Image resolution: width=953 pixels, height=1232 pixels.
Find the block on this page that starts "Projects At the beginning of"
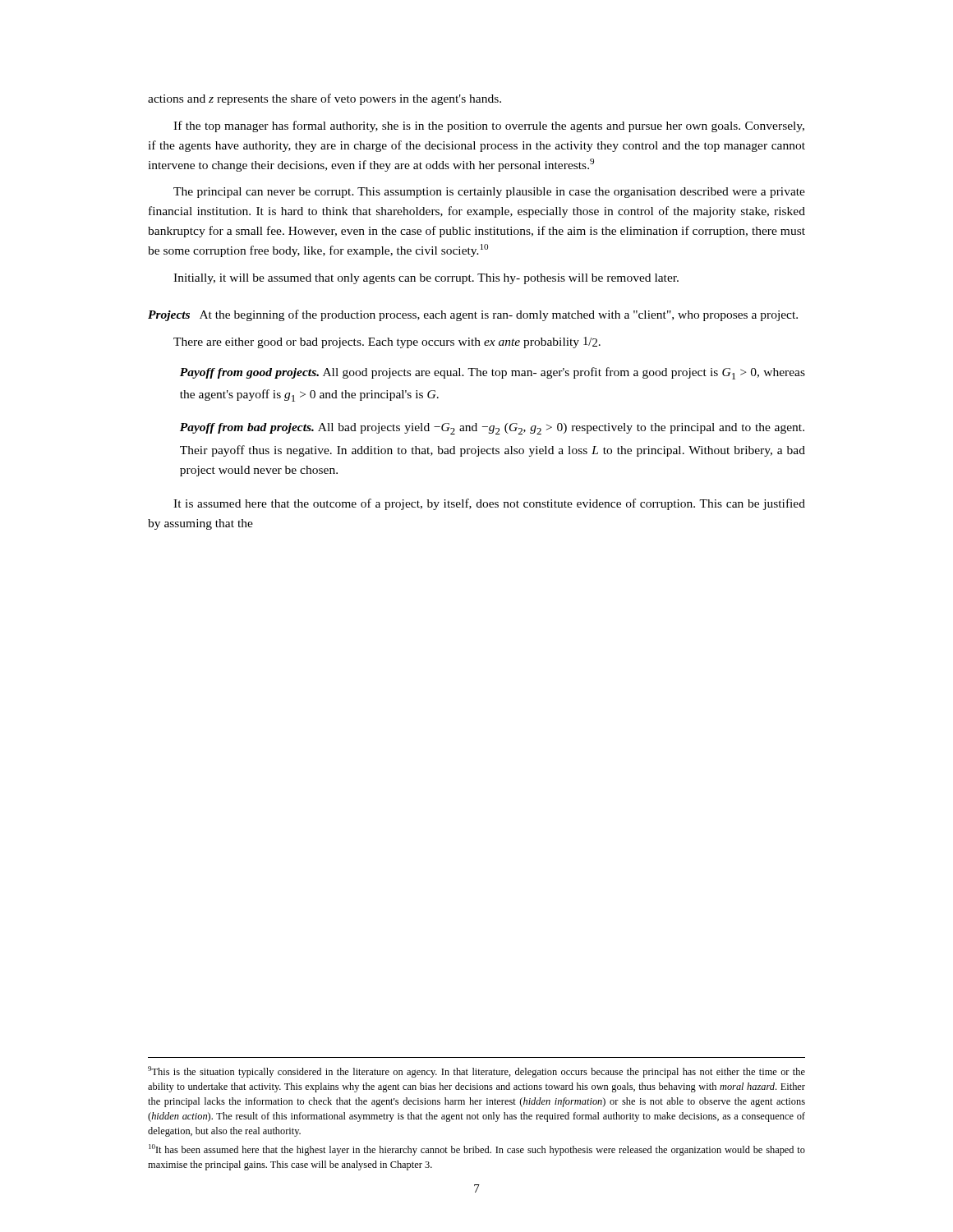(x=473, y=314)
